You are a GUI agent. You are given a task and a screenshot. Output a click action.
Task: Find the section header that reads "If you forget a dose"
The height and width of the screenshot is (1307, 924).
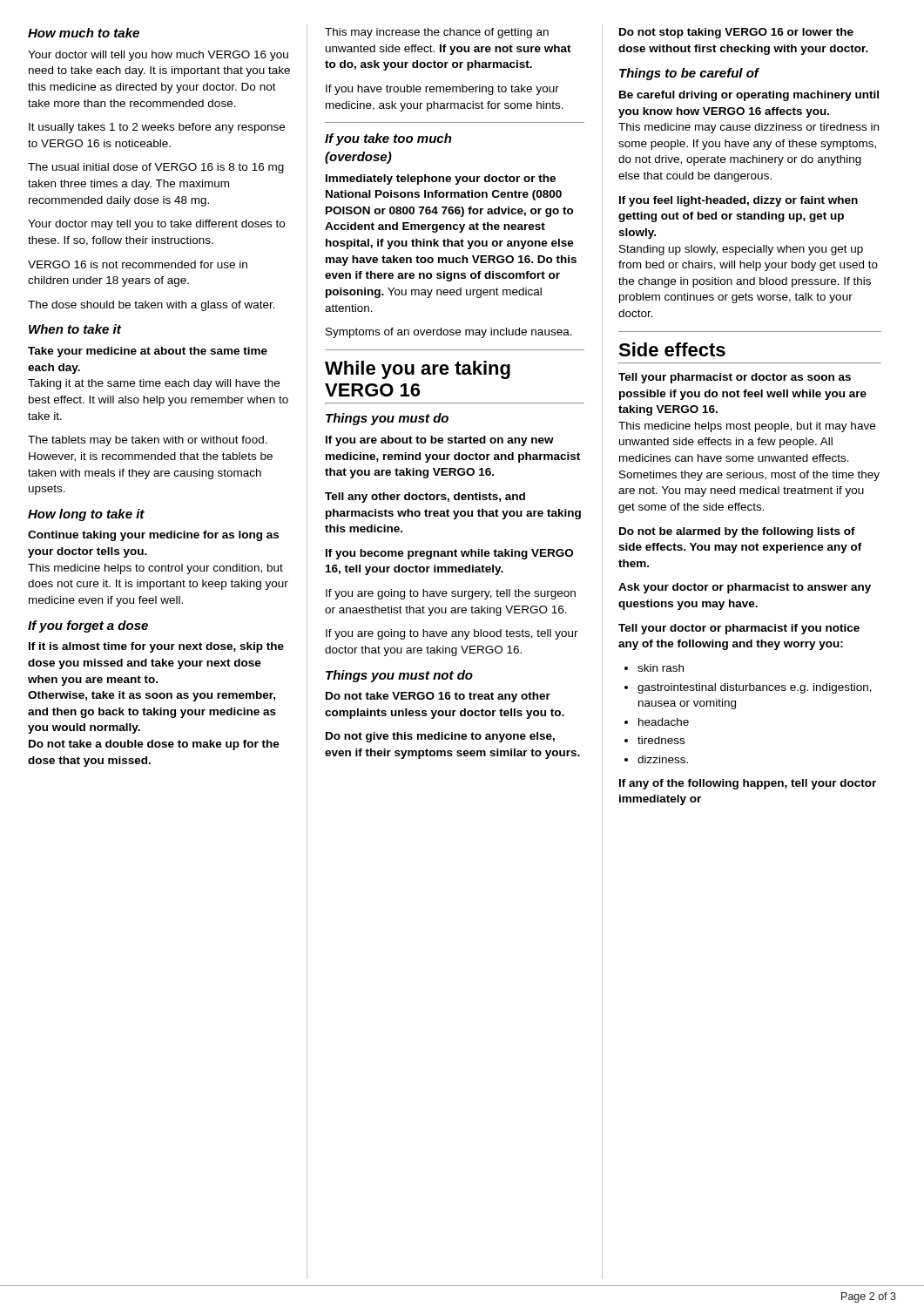[x=159, y=626]
